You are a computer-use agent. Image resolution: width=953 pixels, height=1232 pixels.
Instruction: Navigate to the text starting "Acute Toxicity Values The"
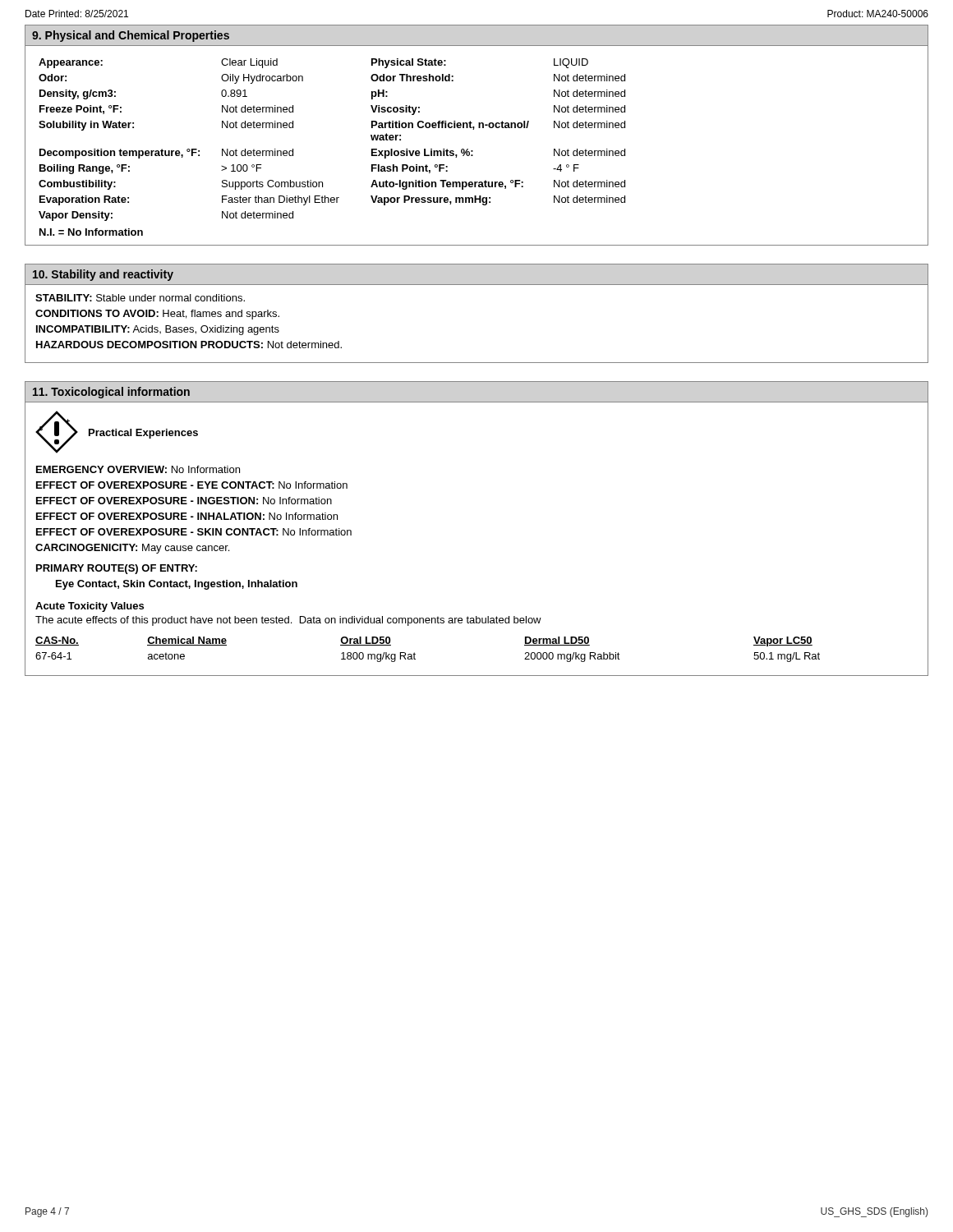pyautogui.click(x=476, y=613)
